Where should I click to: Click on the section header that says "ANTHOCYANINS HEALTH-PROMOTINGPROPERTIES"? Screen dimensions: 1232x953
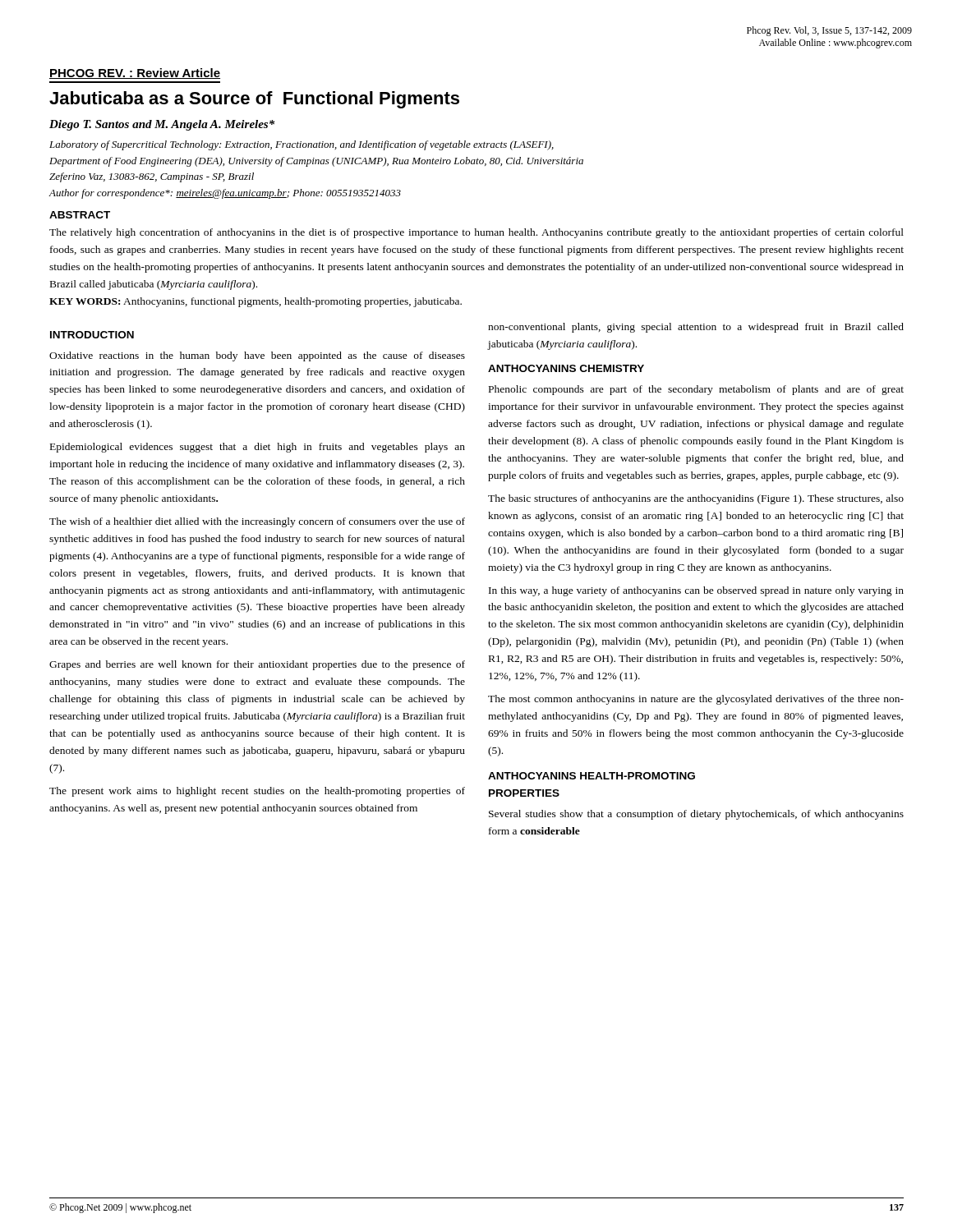click(x=592, y=784)
